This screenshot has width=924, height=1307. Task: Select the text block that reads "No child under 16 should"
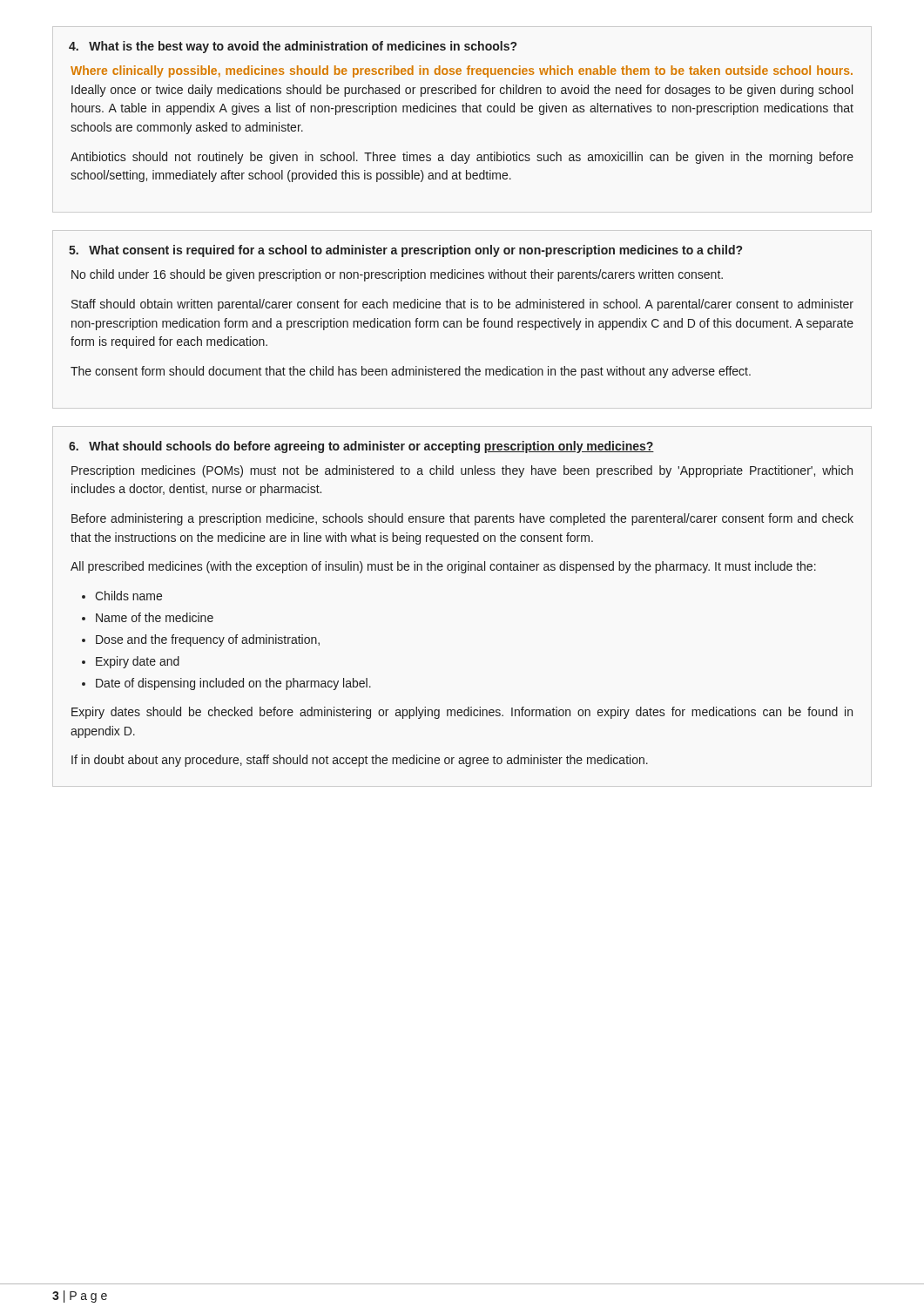coord(397,275)
